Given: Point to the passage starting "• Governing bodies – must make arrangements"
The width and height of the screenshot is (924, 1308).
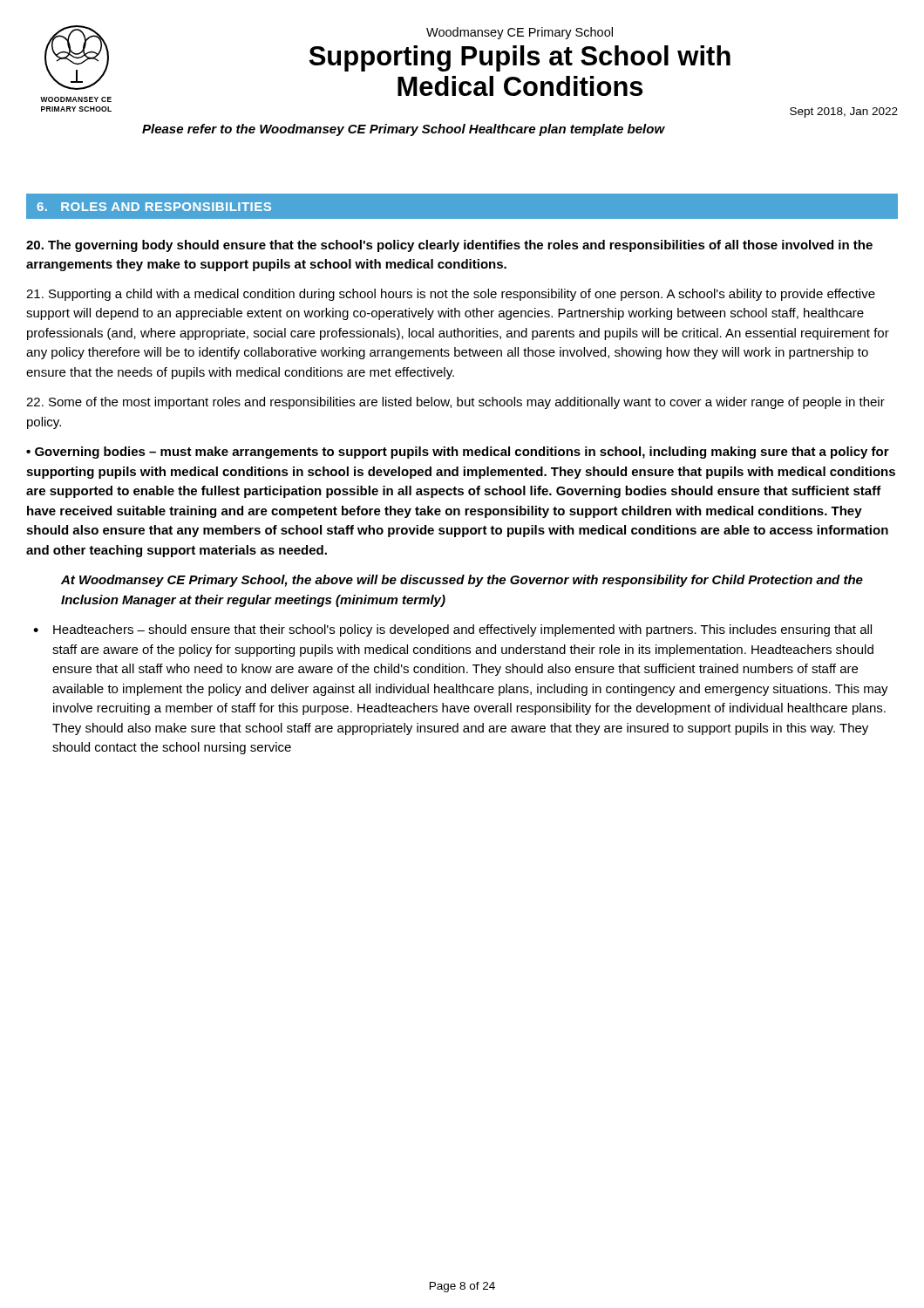Looking at the screenshot, I should [461, 500].
